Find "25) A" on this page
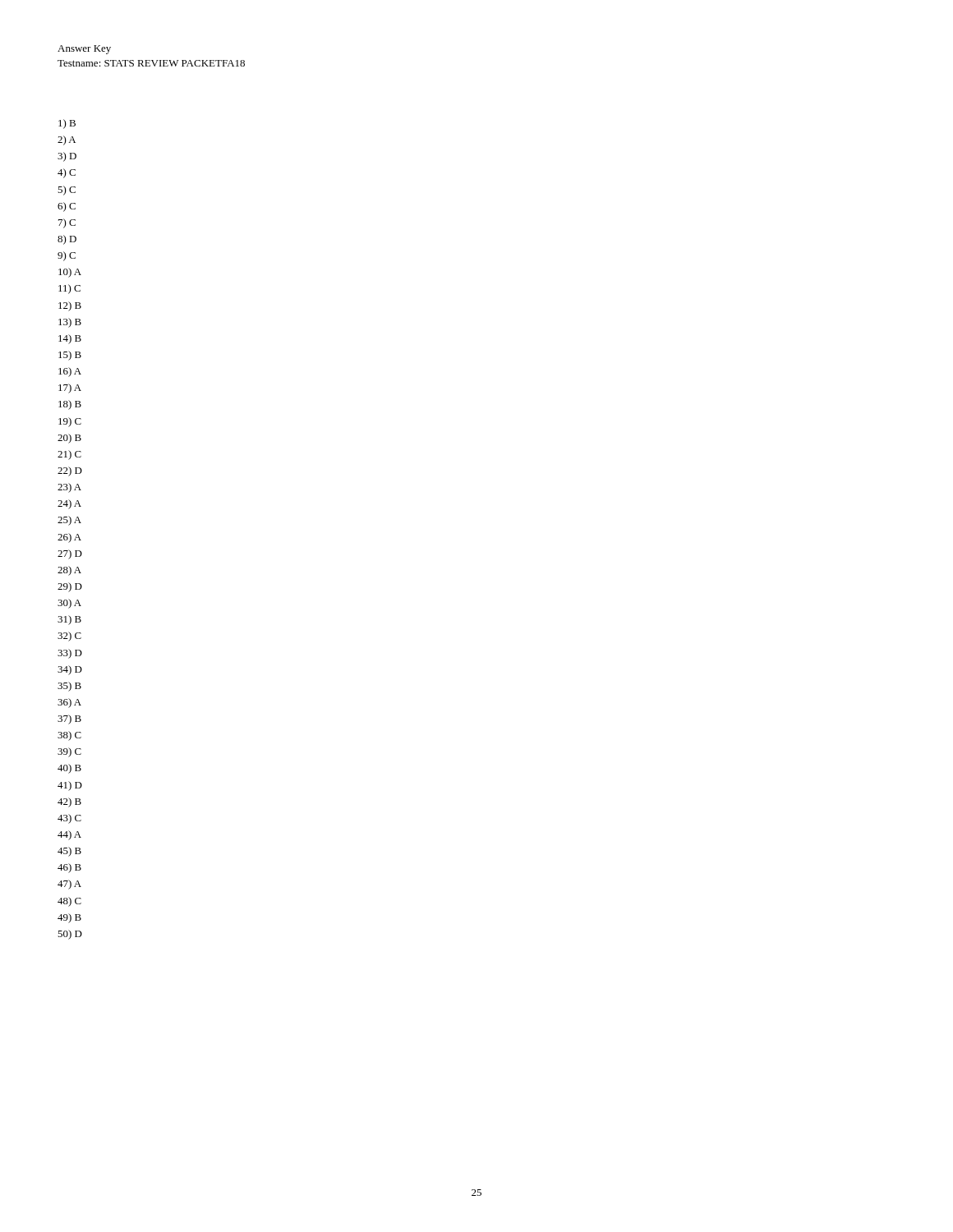This screenshot has width=953, height=1232. pyautogui.click(x=70, y=520)
